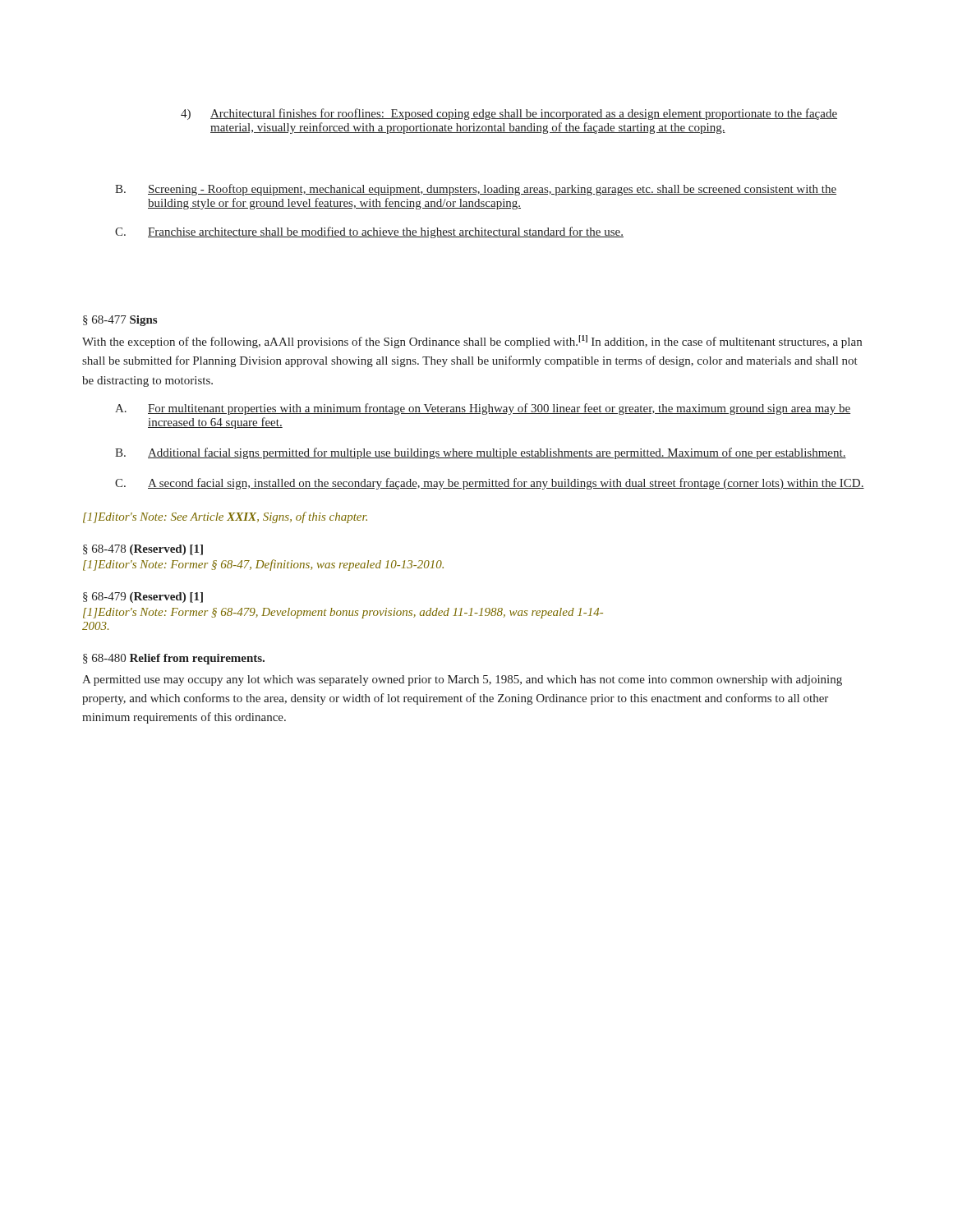Viewport: 953px width, 1232px height.
Task: Find the block on this page that starts "A permitted use may occupy any lot which"
Action: coord(462,698)
